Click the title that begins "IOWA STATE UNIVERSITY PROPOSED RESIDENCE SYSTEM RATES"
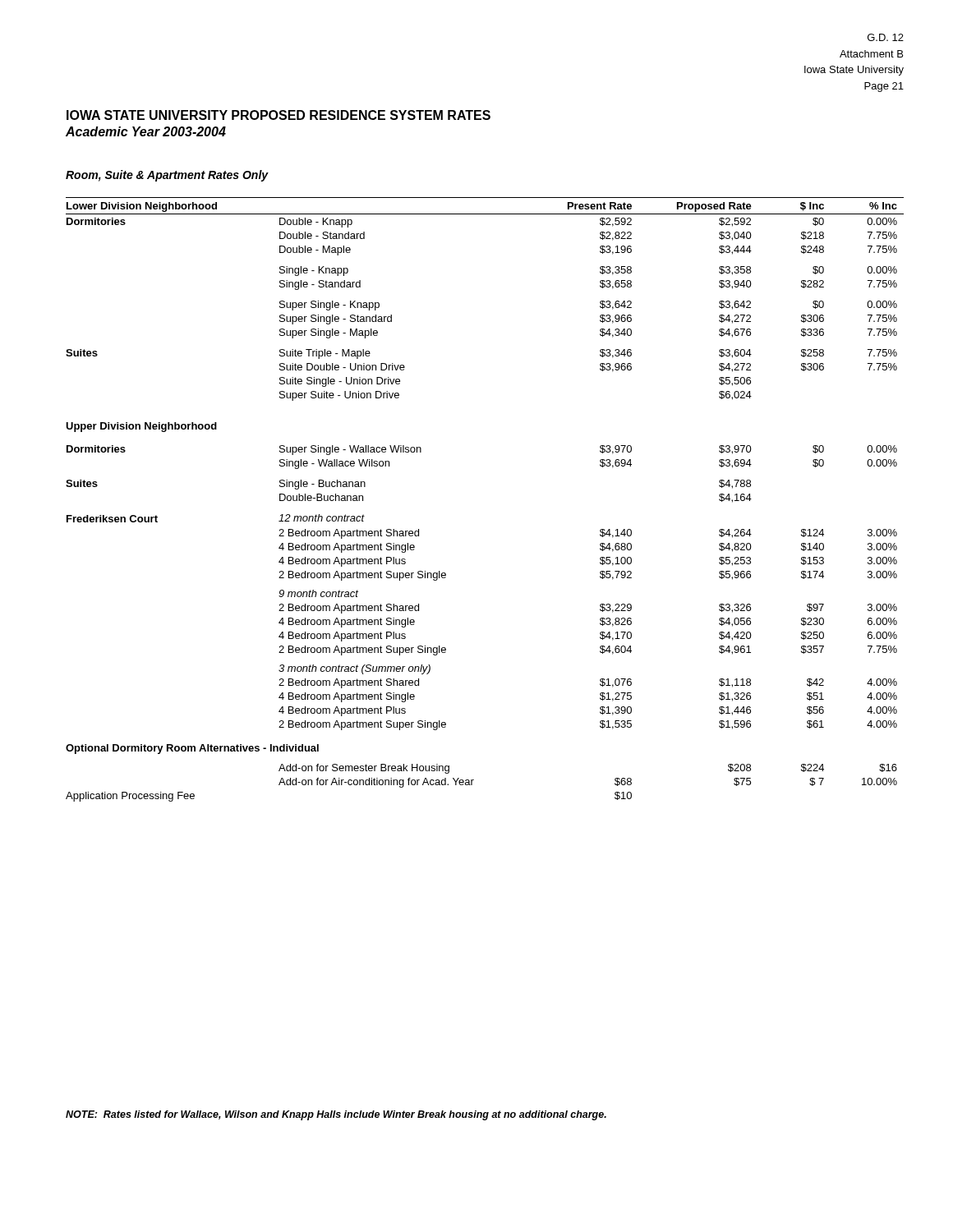 (278, 123)
